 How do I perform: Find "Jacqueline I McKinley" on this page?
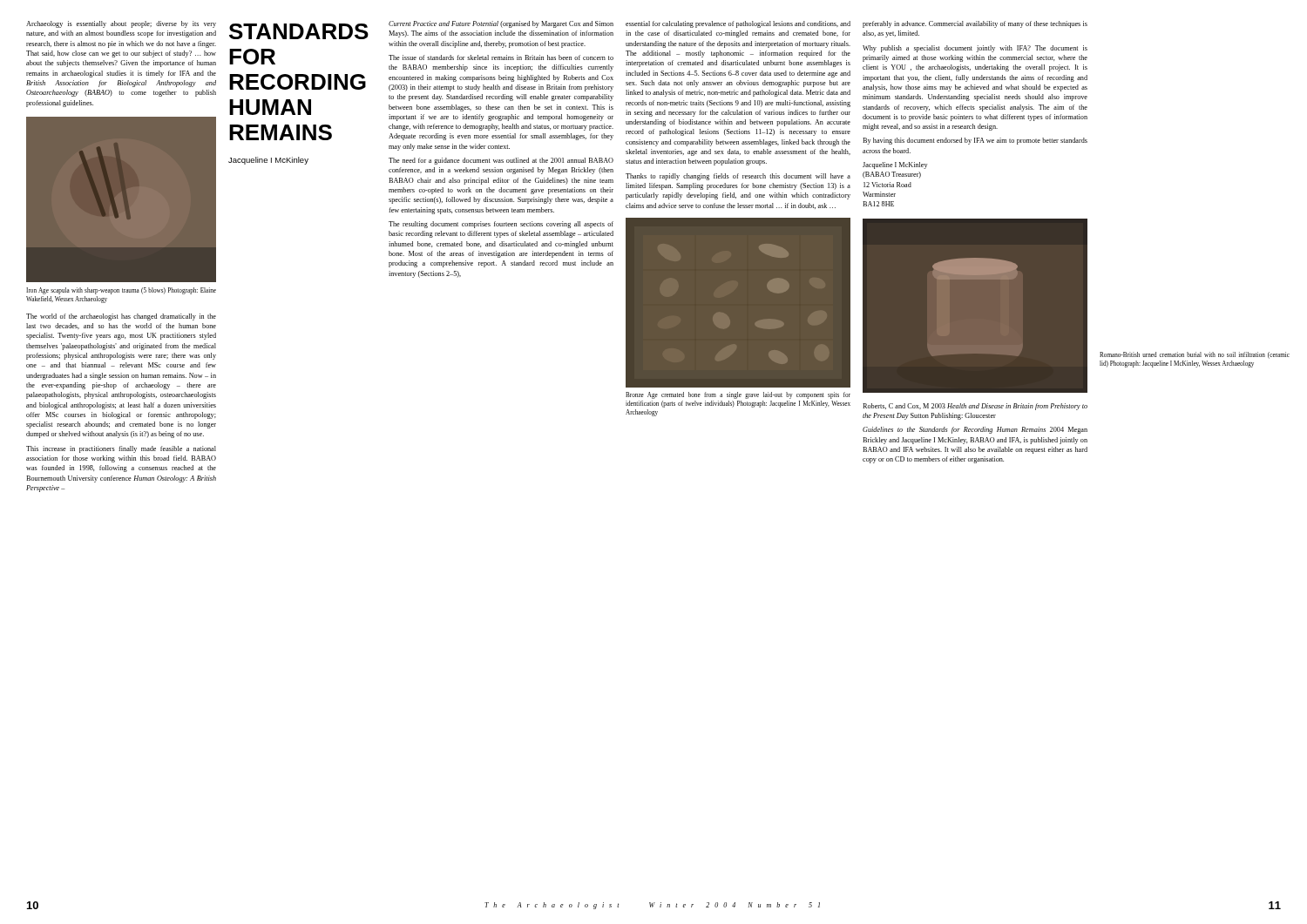268,159
